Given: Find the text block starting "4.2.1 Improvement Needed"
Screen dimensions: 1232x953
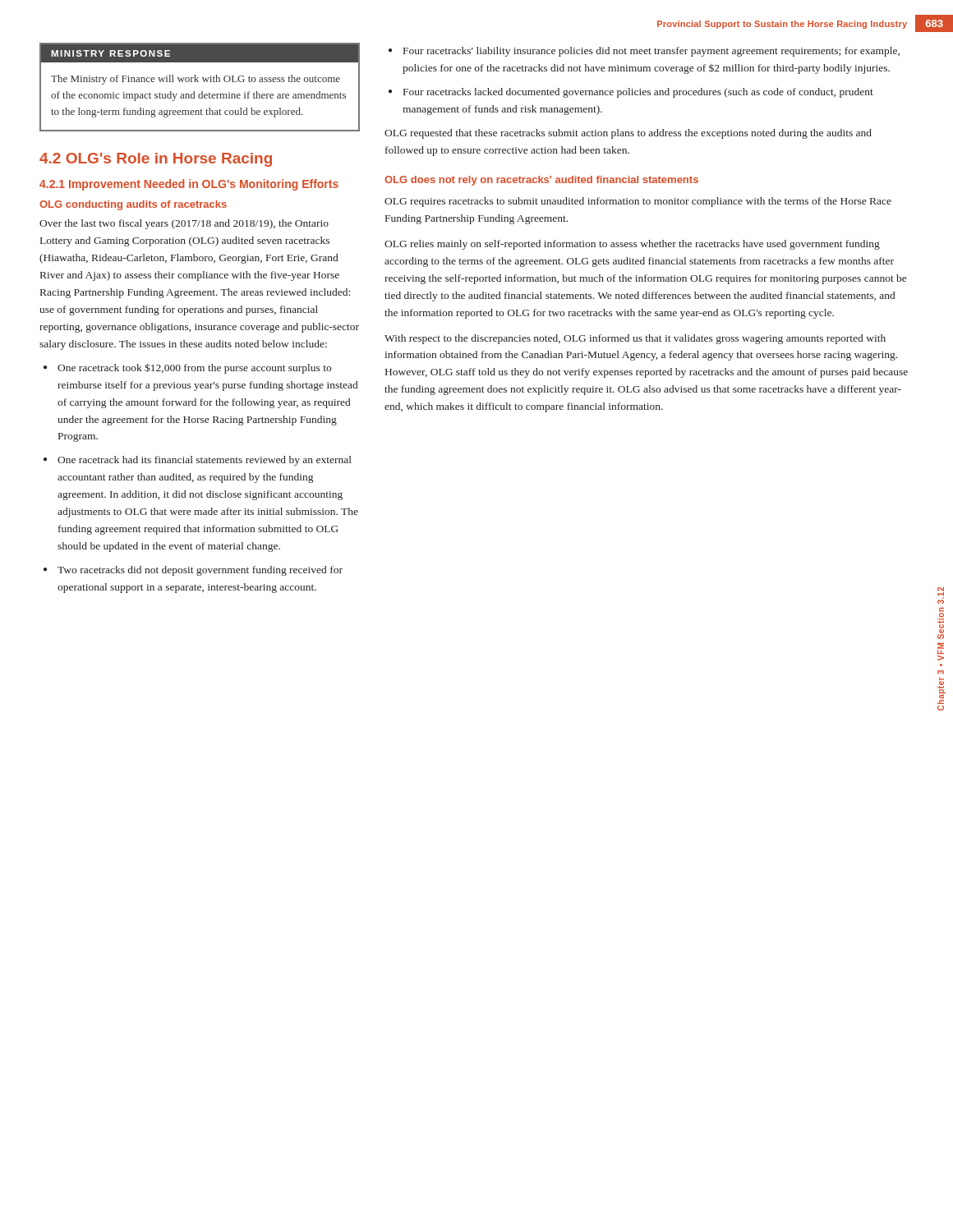Looking at the screenshot, I should pyautogui.click(x=189, y=184).
